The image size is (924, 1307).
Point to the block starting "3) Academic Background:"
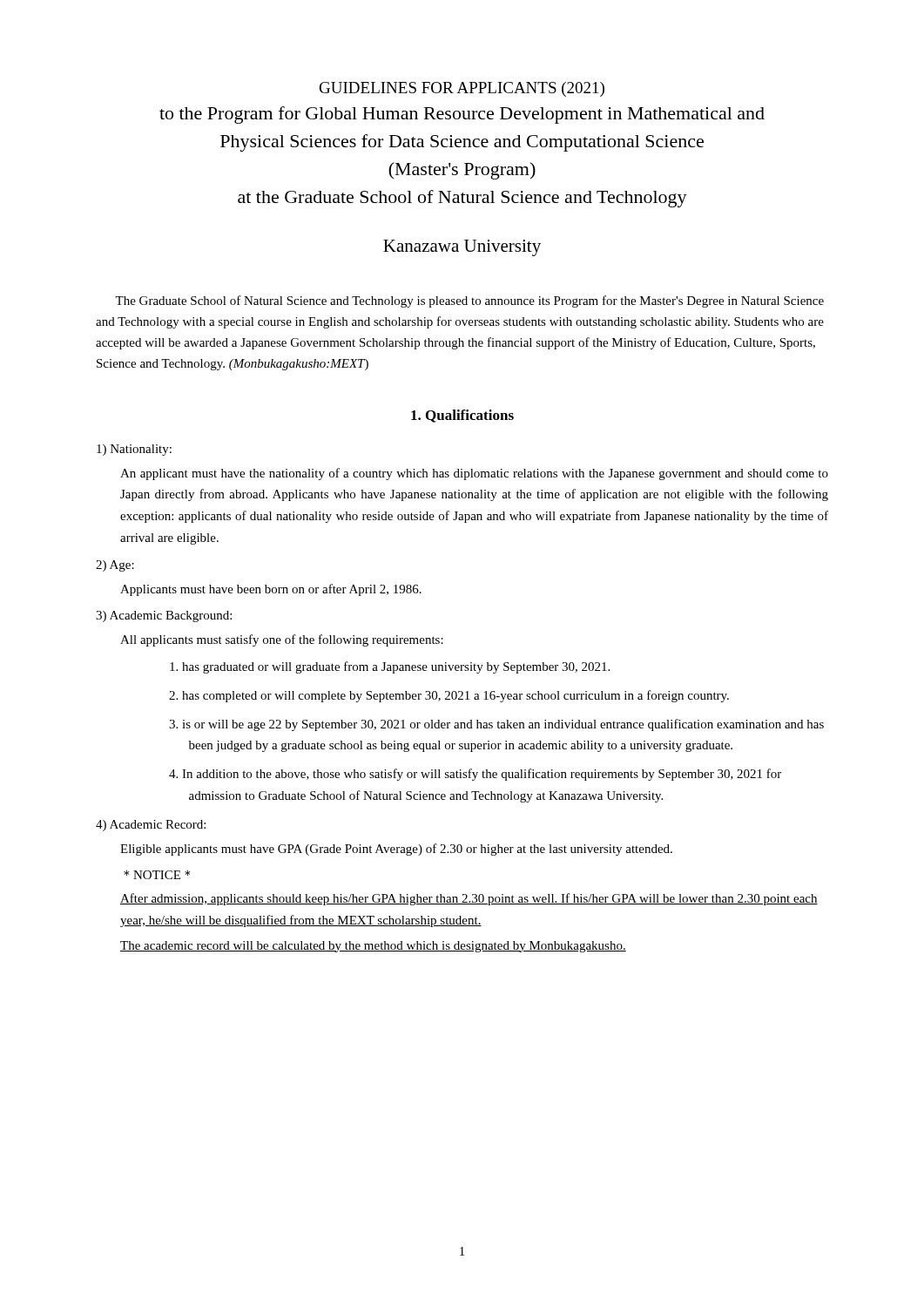tap(164, 615)
